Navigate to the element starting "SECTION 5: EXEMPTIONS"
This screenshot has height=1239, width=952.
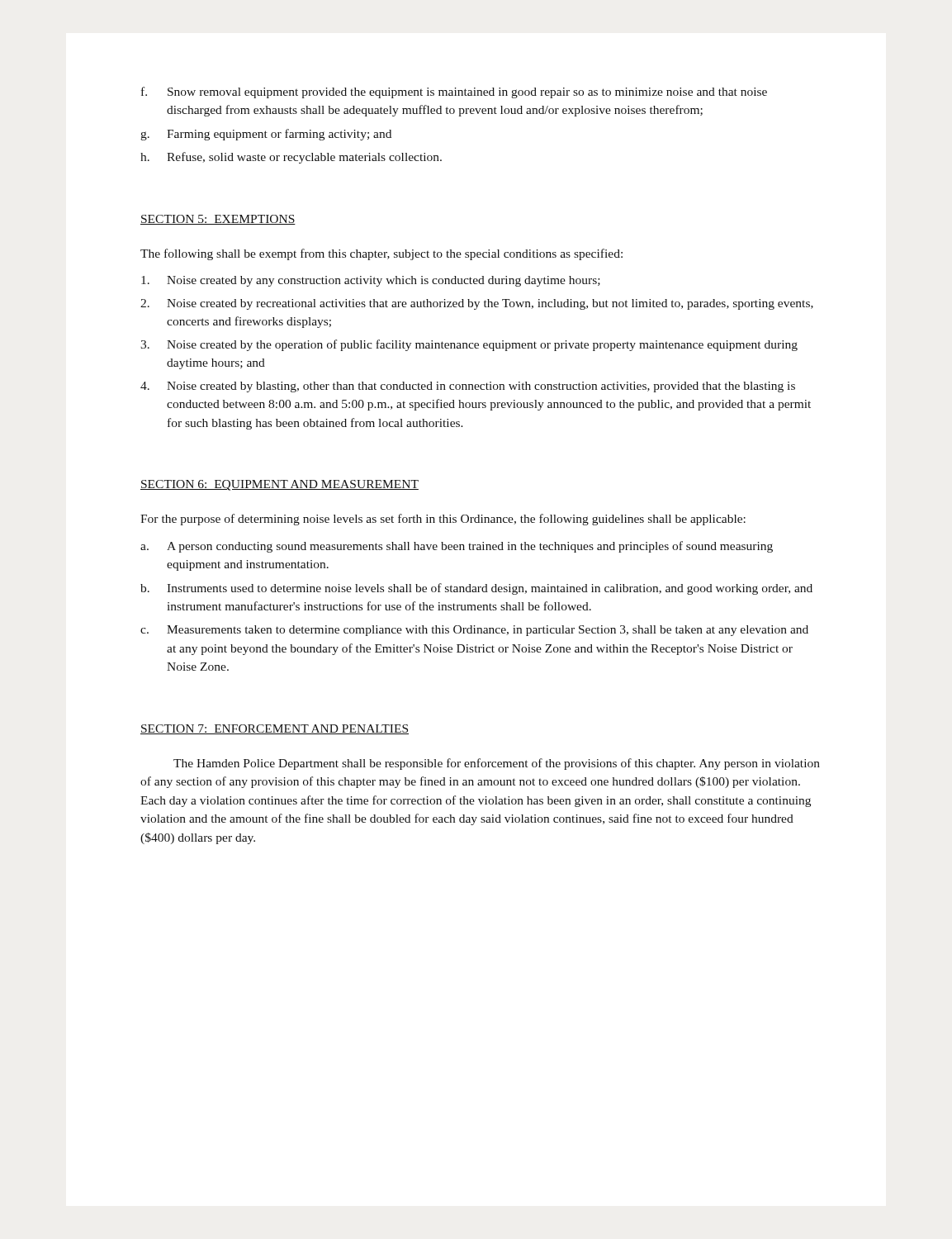pyautogui.click(x=218, y=218)
